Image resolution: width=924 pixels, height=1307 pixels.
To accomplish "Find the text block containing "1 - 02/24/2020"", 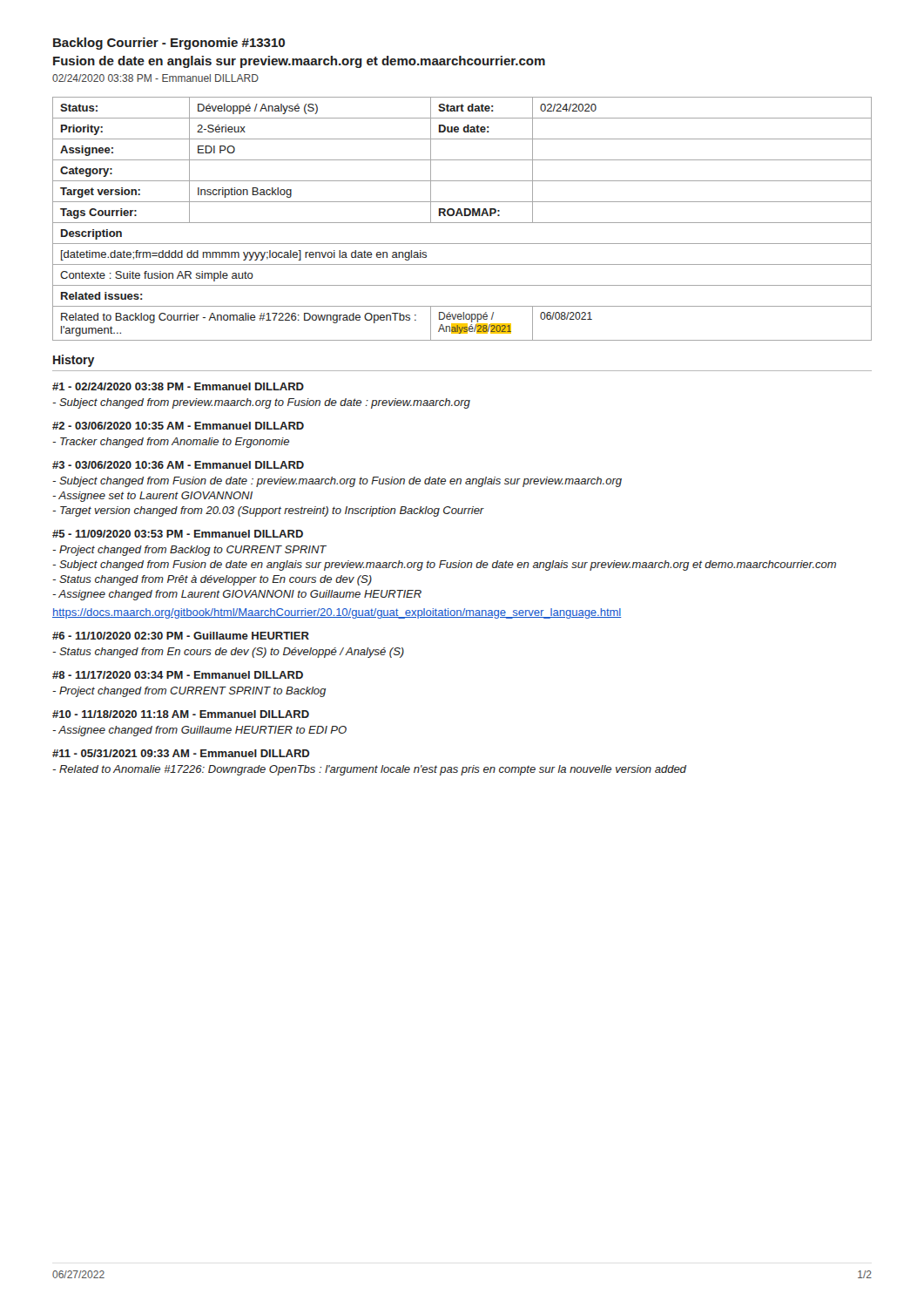I will click(462, 394).
